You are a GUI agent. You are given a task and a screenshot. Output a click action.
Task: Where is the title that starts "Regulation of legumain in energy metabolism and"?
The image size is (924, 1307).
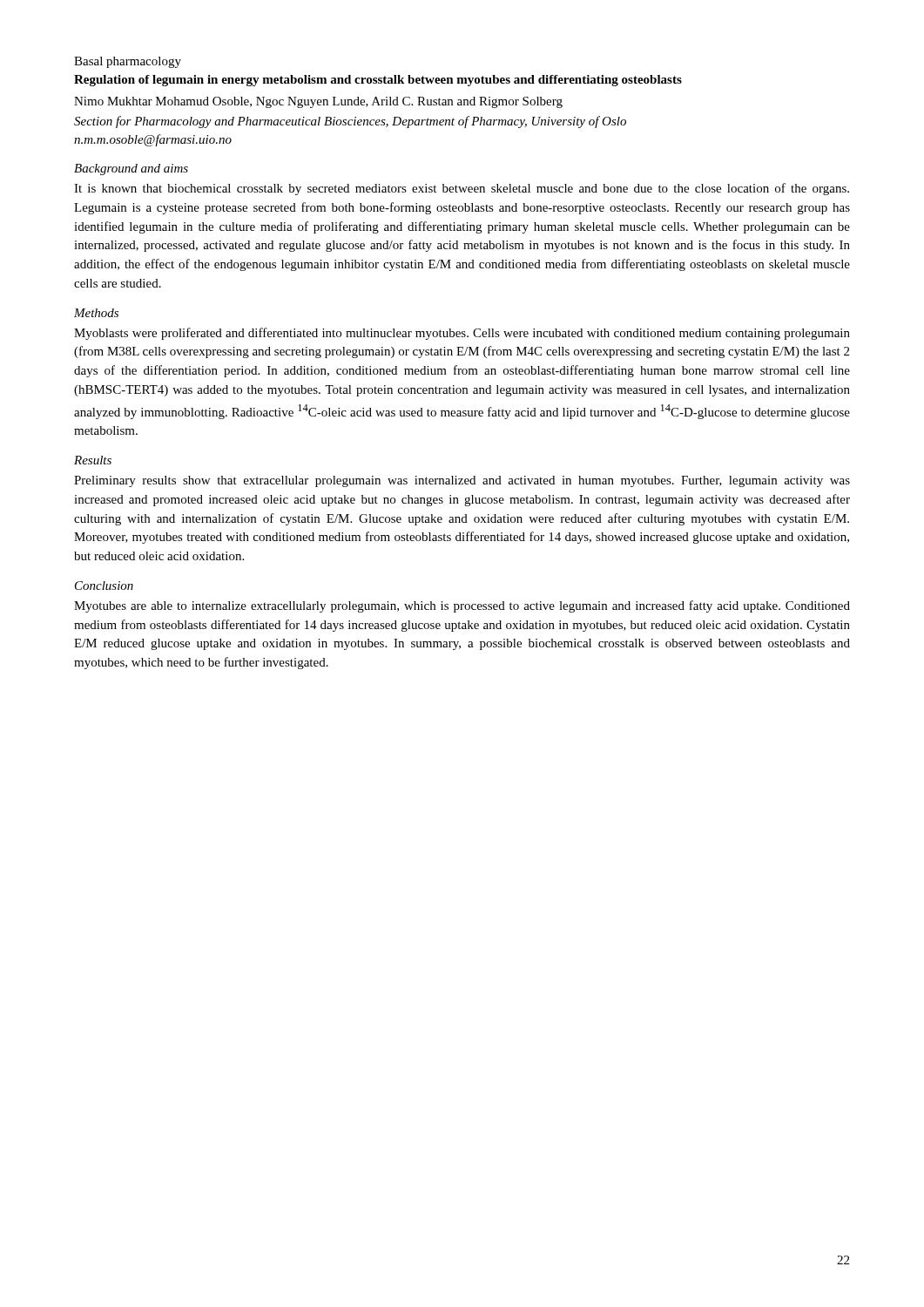[378, 79]
